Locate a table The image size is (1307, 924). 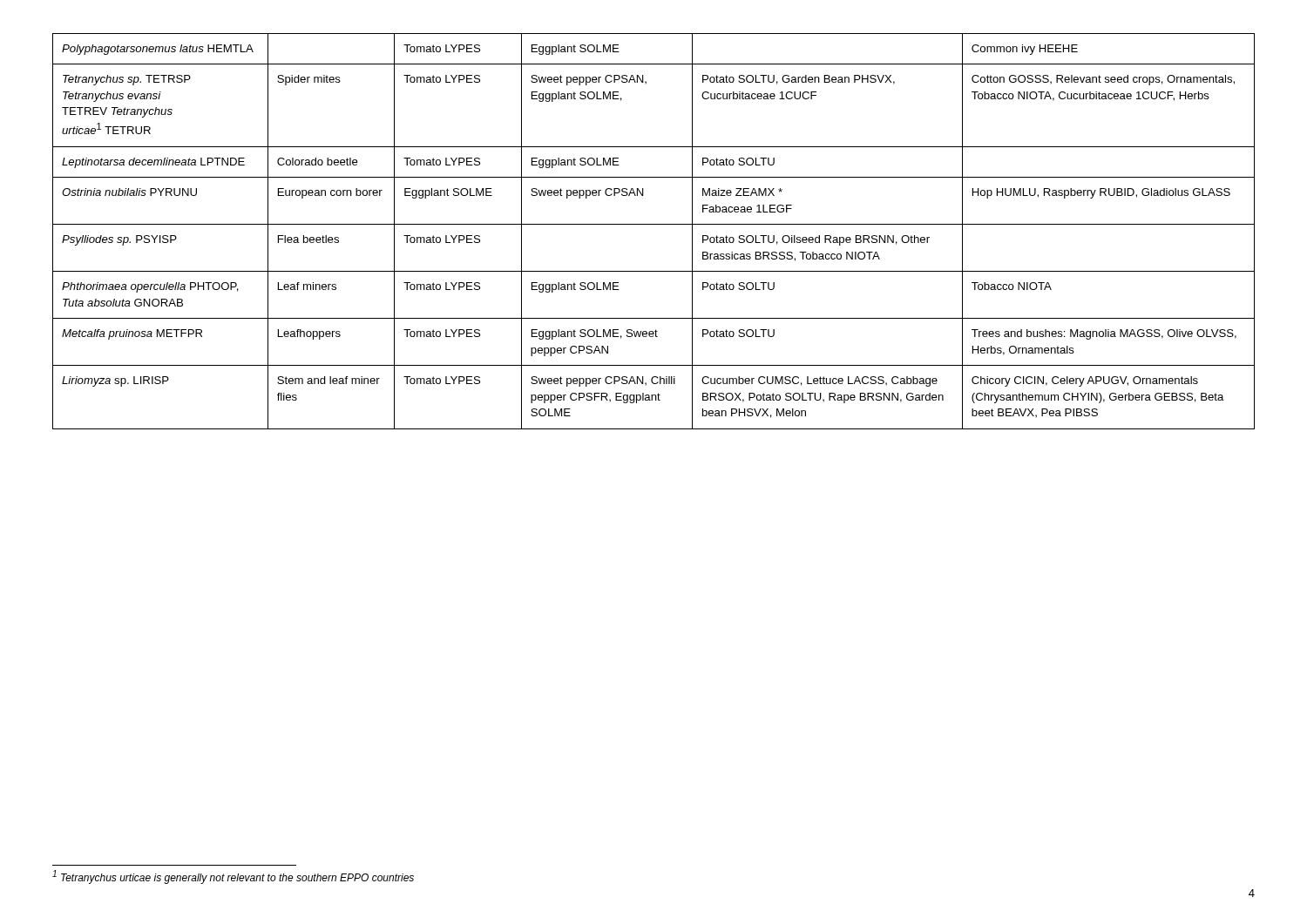(x=654, y=431)
